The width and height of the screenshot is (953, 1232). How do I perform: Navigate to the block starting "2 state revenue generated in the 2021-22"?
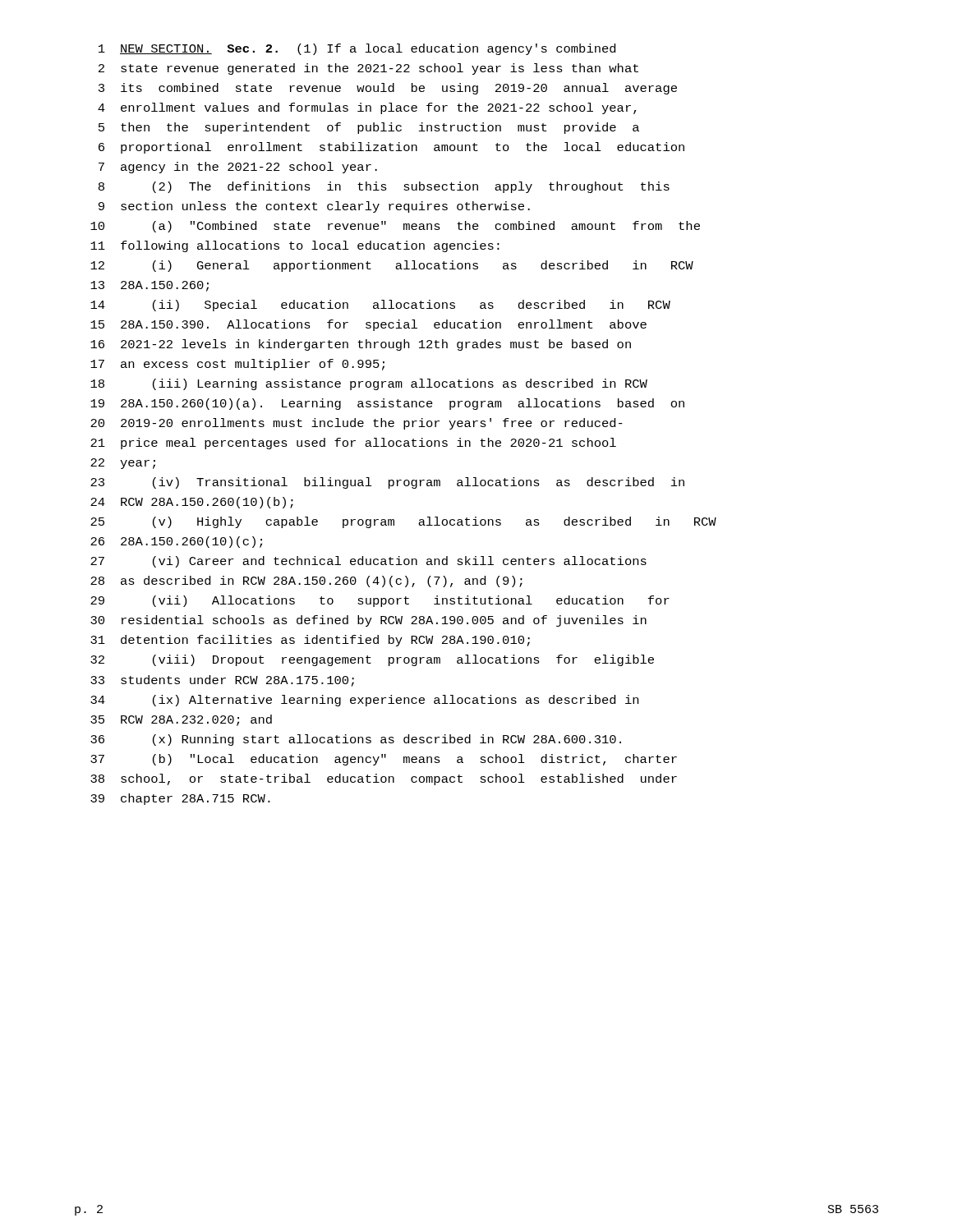[x=476, y=69]
